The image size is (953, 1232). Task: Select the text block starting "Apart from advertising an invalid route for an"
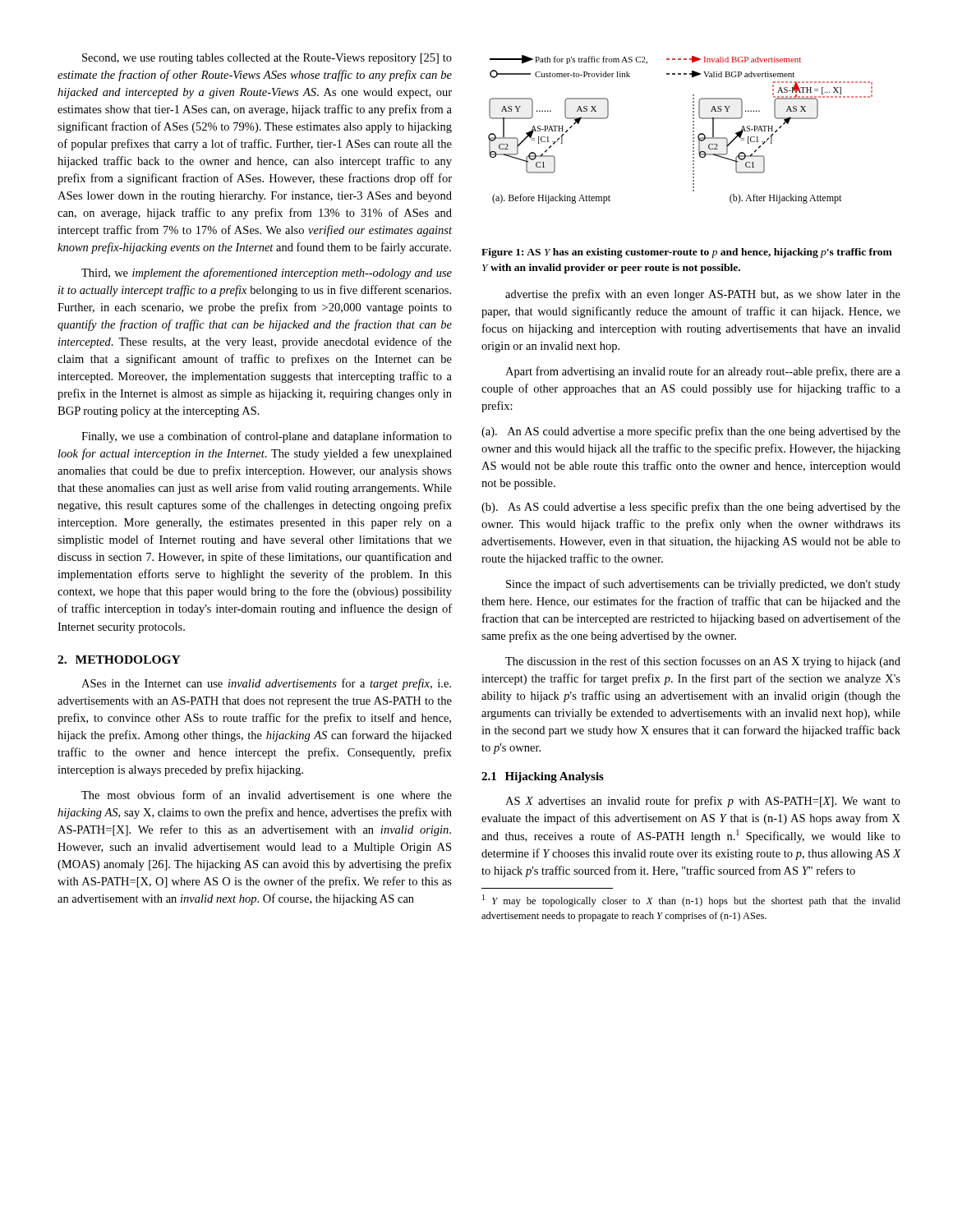[691, 389]
